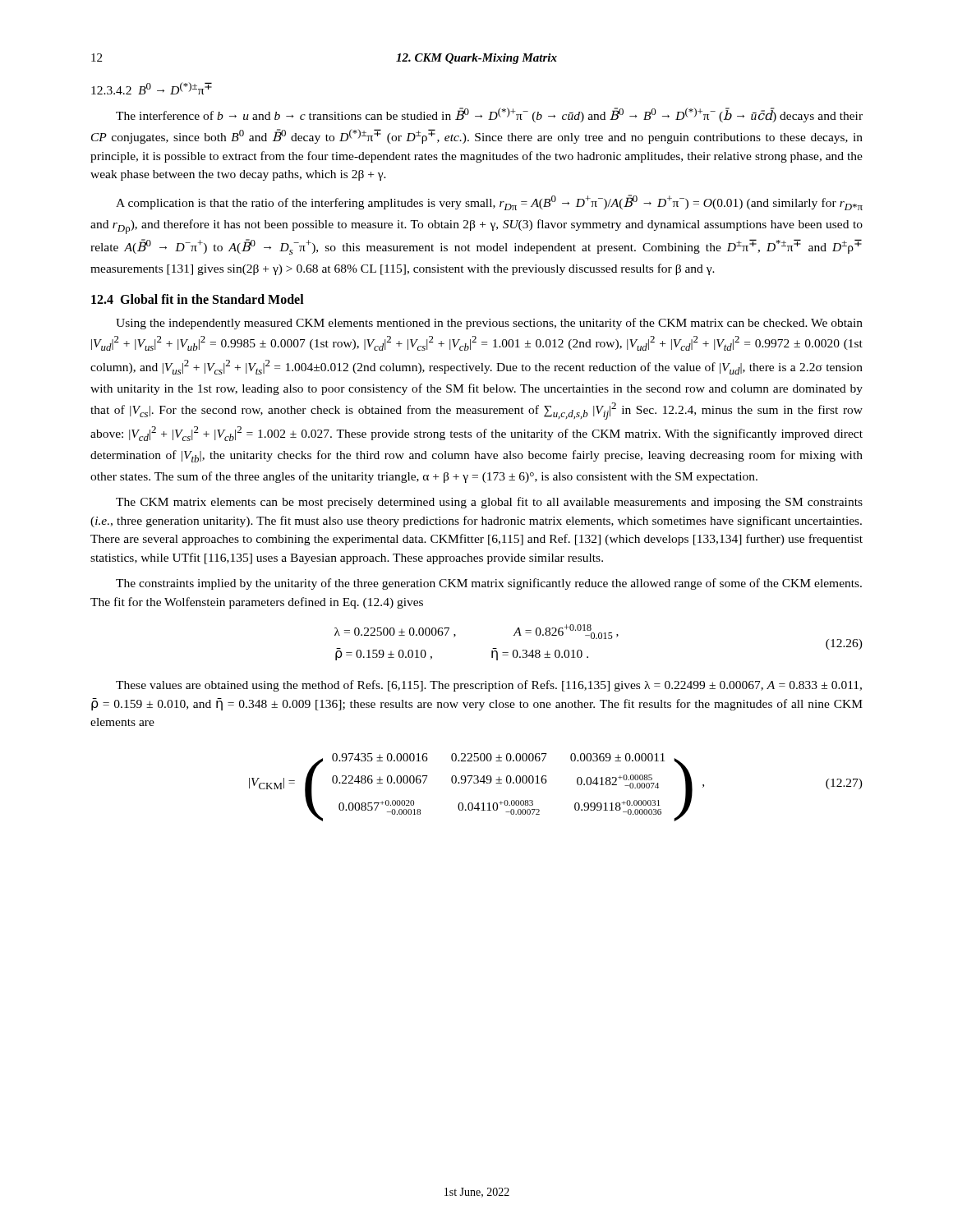Locate the block of text that opens with "A complication is that the ratio of"

[x=476, y=235]
